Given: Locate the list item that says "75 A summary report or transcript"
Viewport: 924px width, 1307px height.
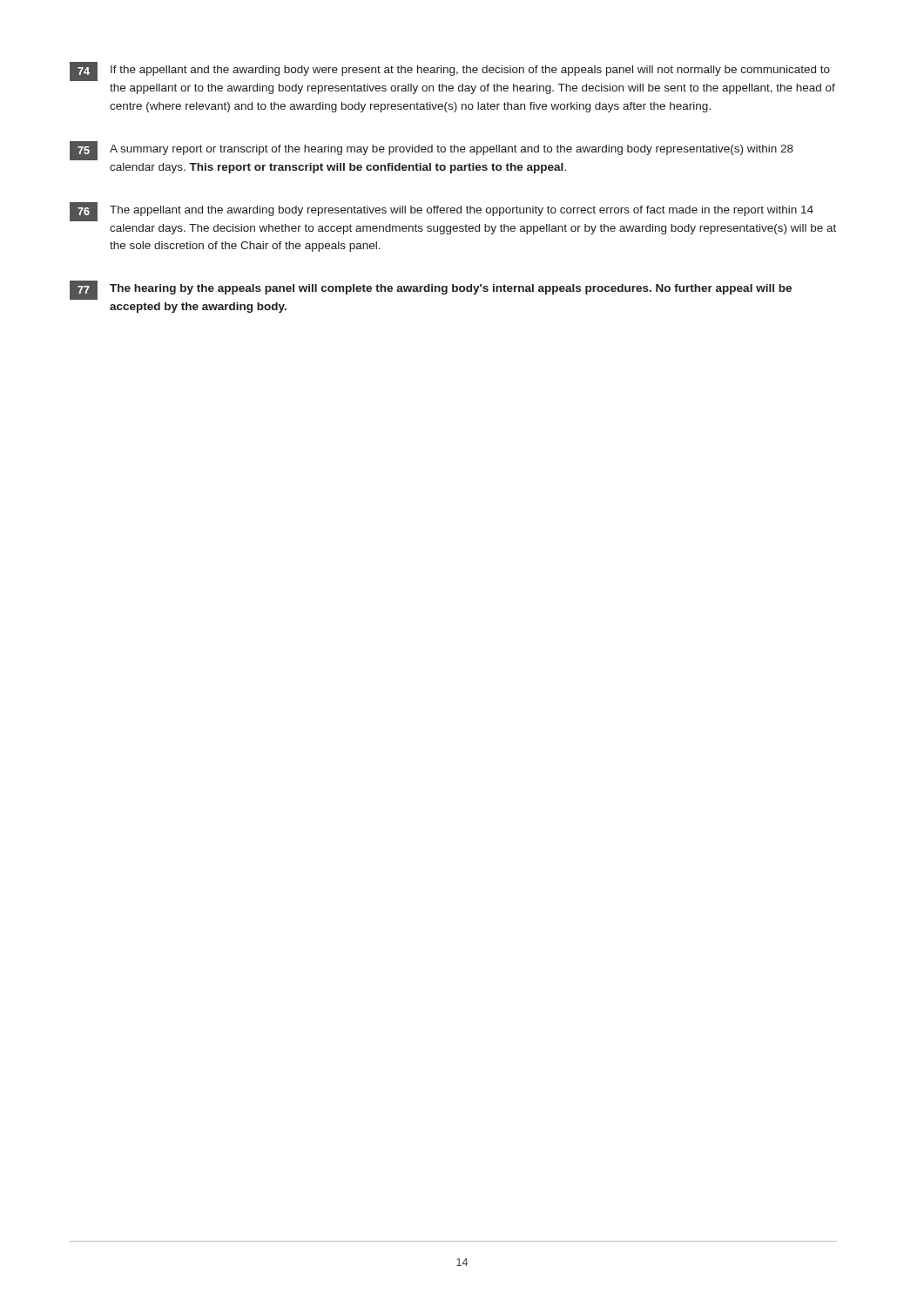Looking at the screenshot, I should pyautogui.click(x=453, y=158).
